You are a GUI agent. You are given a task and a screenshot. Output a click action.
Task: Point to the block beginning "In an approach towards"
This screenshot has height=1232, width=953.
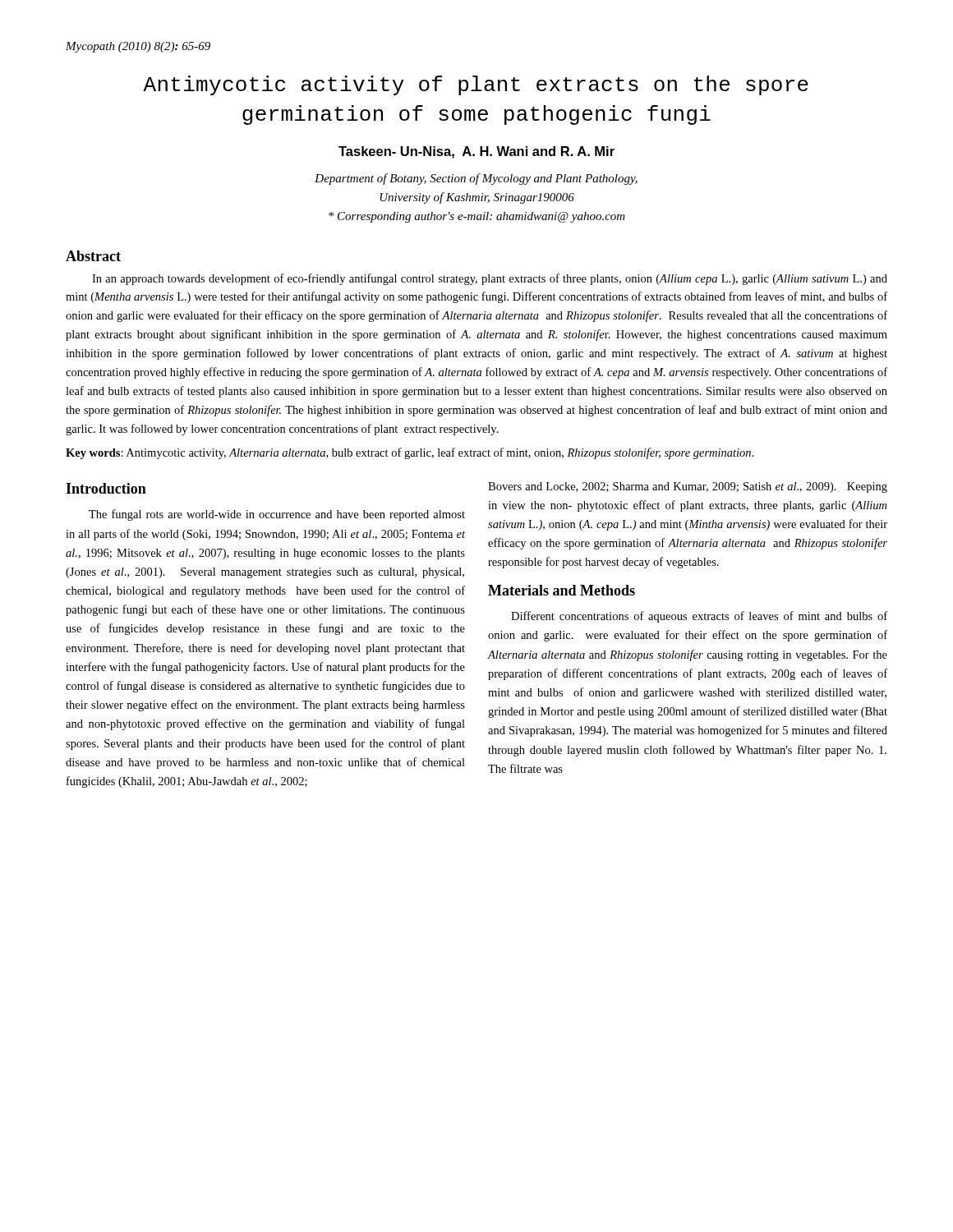click(476, 365)
